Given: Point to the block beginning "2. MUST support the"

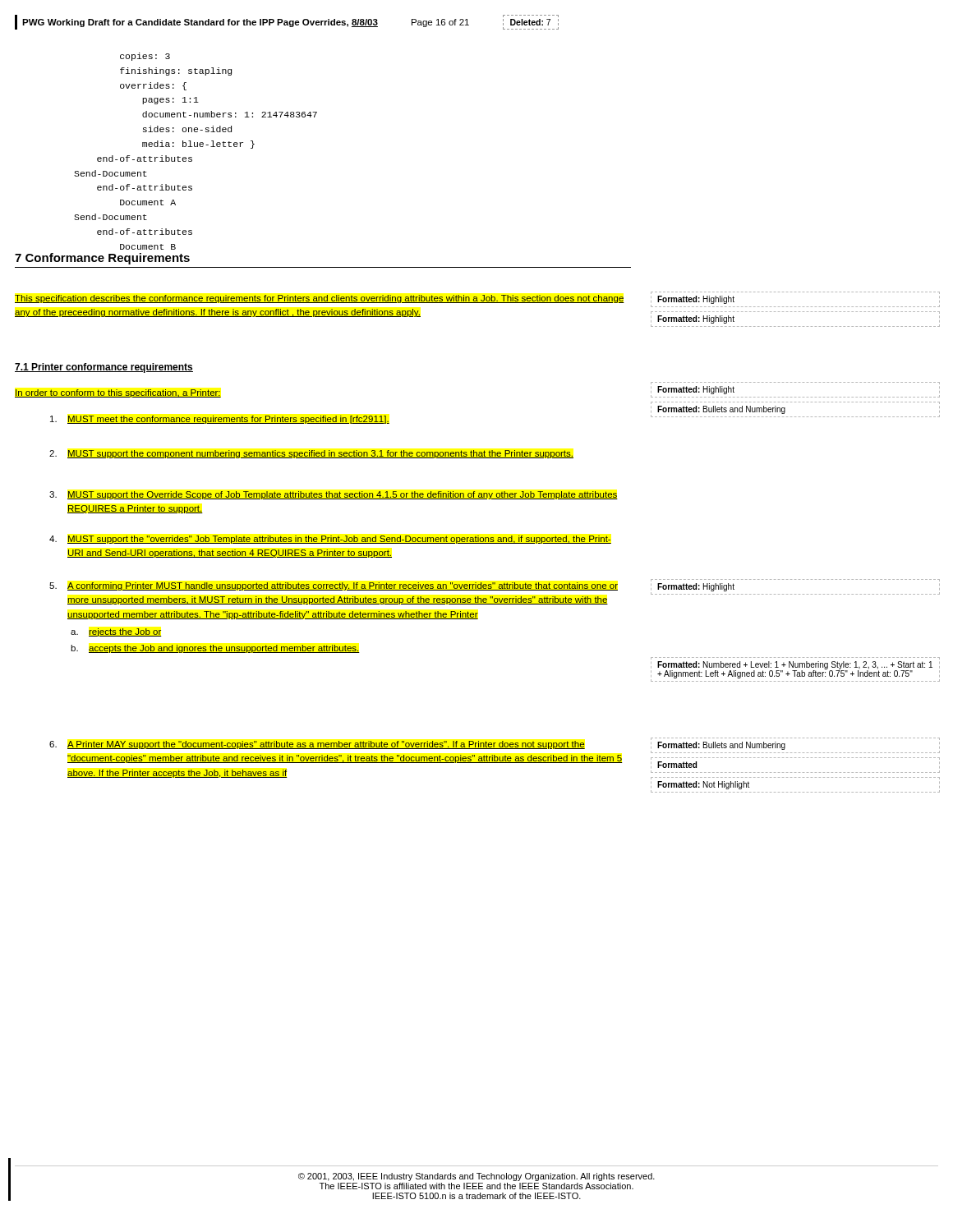Looking at the screenshot, I should [311, 454].
